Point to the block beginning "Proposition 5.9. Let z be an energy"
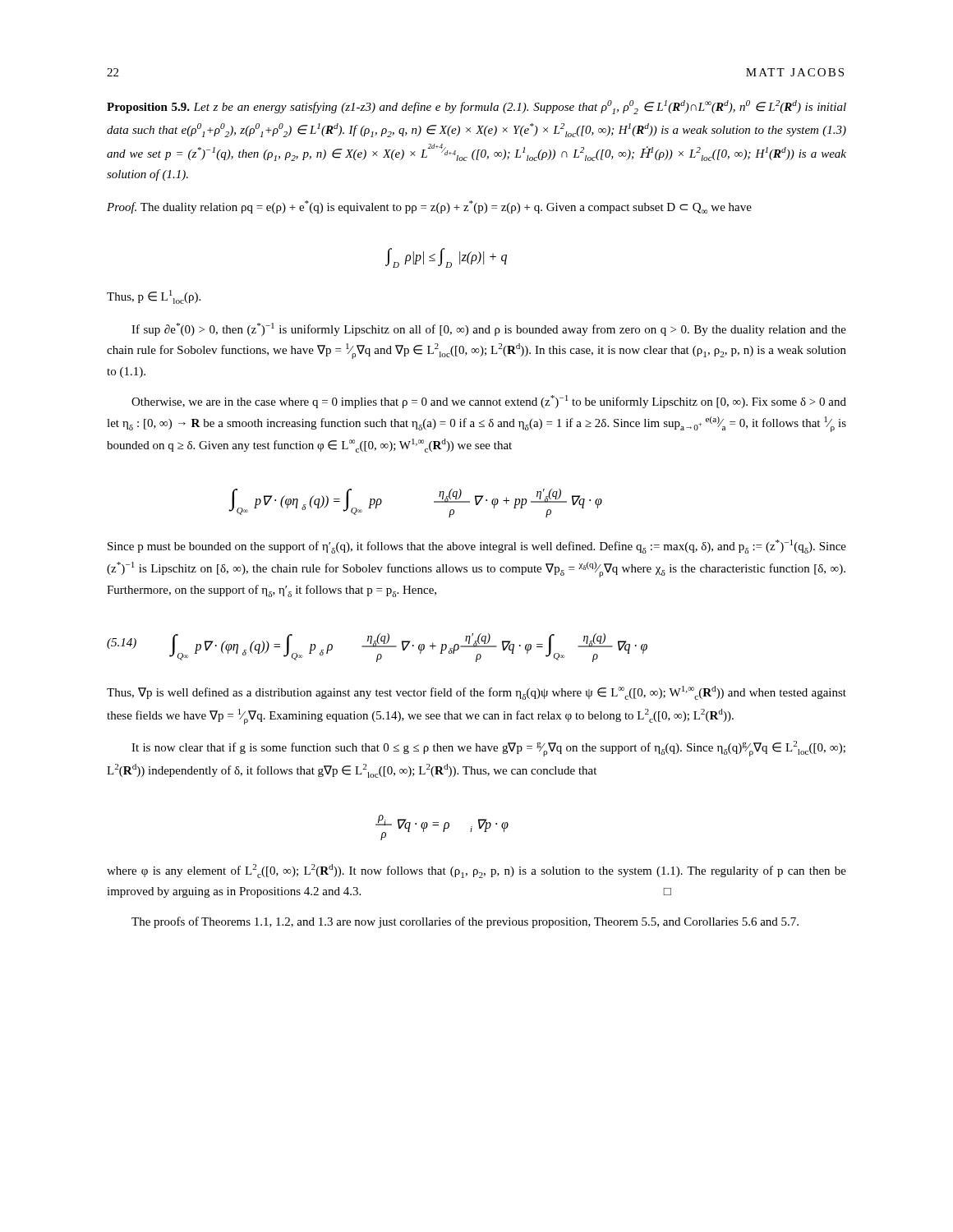953x1232 pixels. click(476, 139)
